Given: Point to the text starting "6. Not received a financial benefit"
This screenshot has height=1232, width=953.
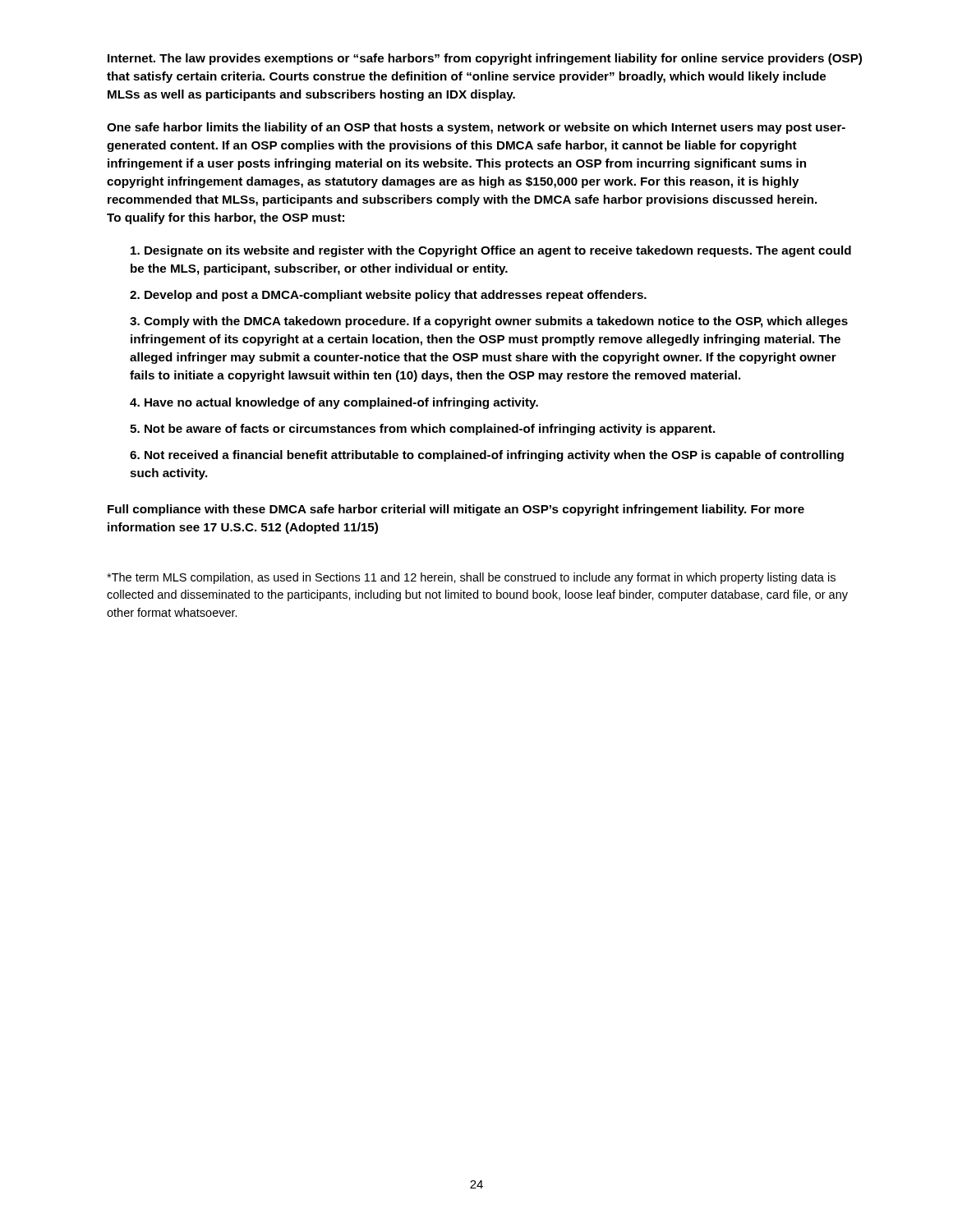Looking at the screenshot, I should tap(487, 463).
